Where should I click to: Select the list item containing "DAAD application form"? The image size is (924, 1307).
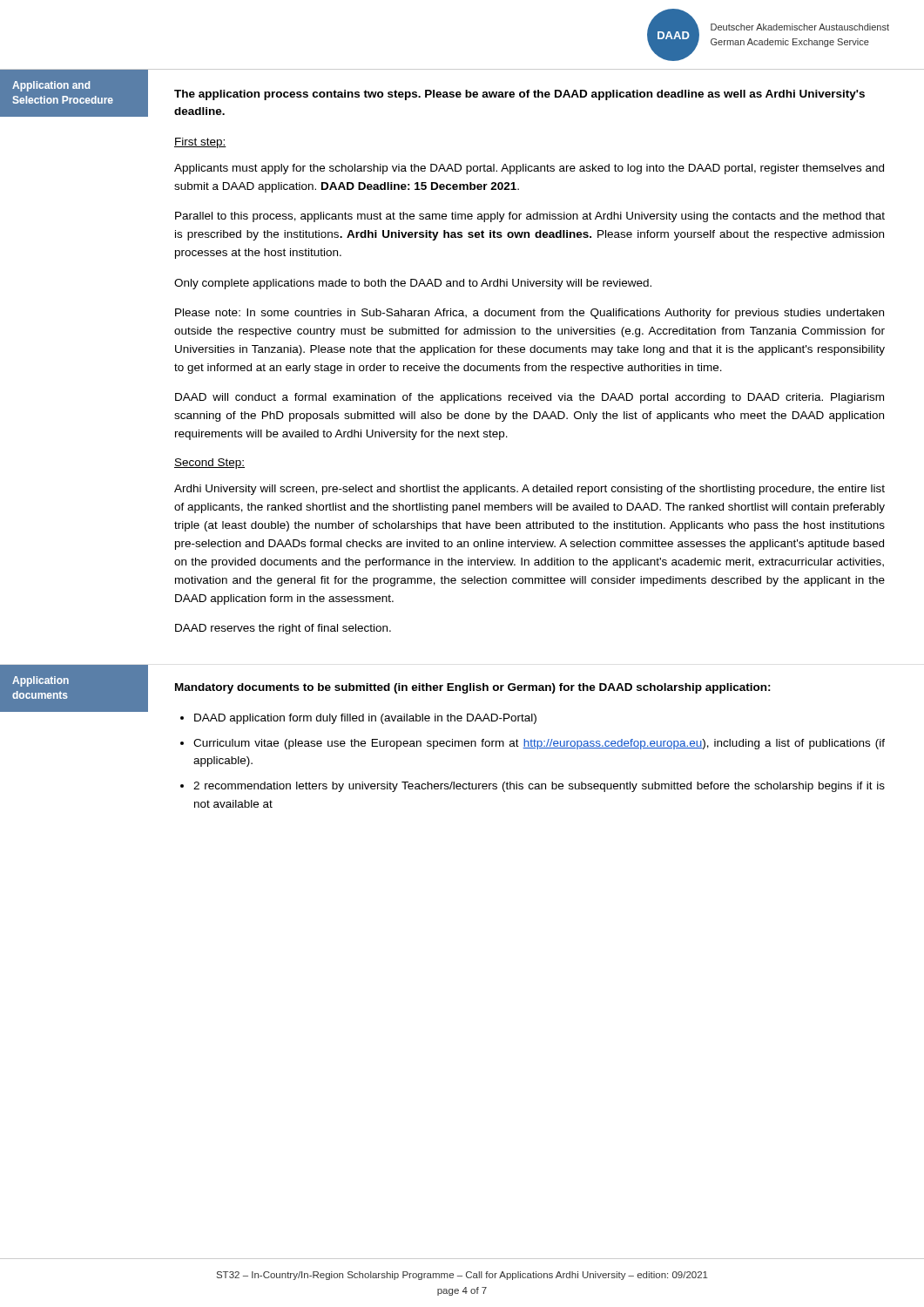pyautogui.click(x=365, y=717)
